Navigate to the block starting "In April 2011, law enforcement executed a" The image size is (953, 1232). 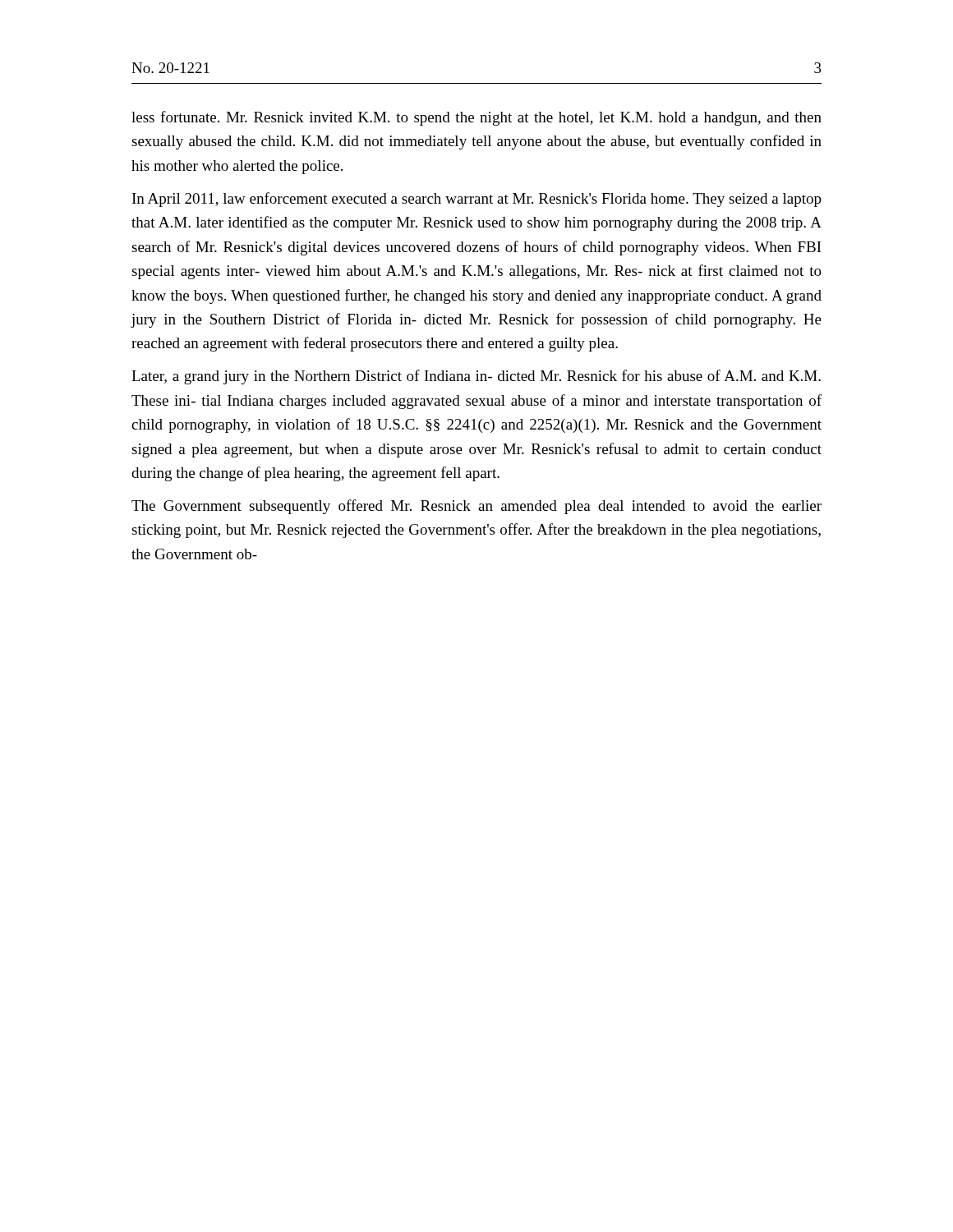(476, 271)
